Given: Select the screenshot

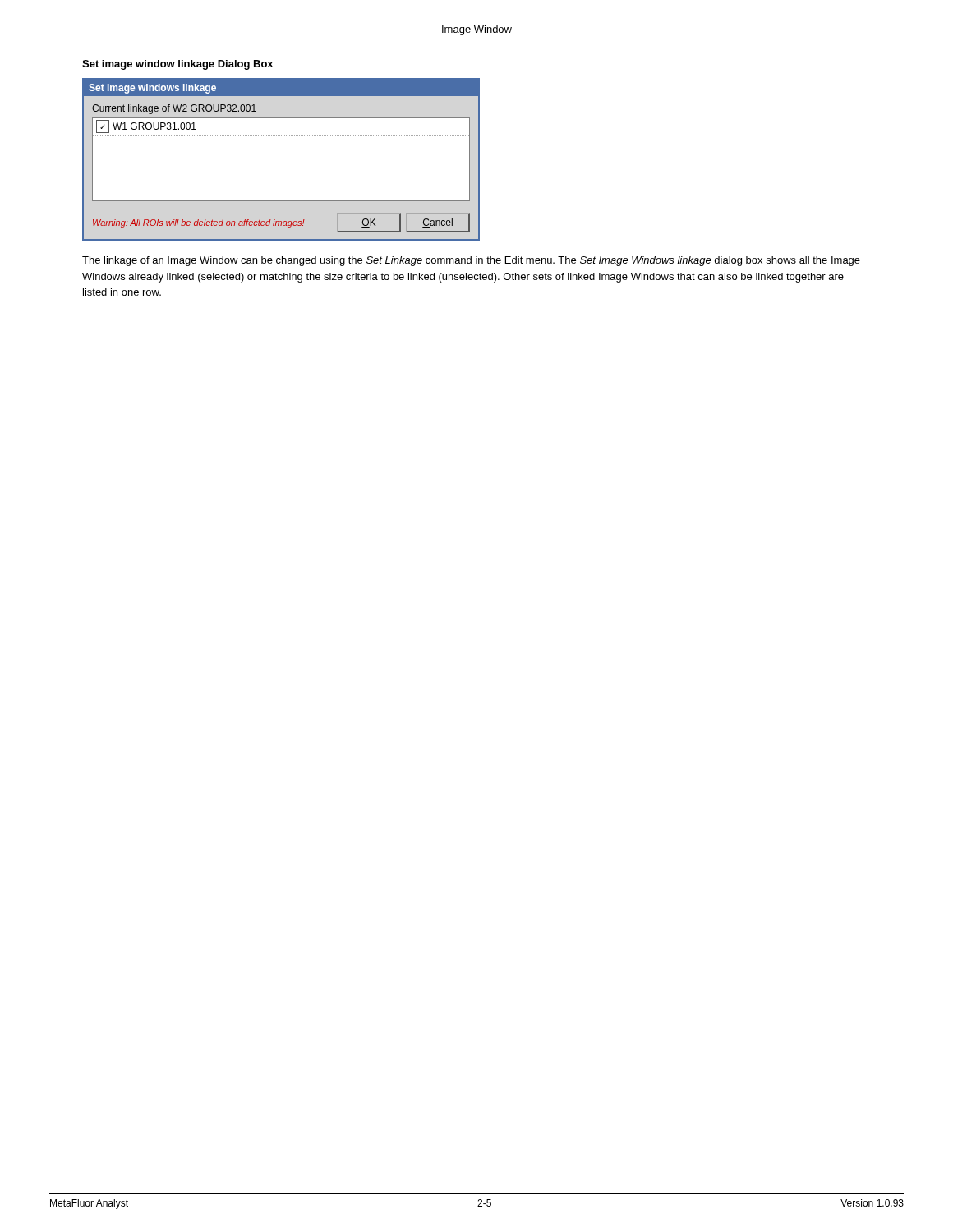Looking at the screenshot, I should (476, 159).
